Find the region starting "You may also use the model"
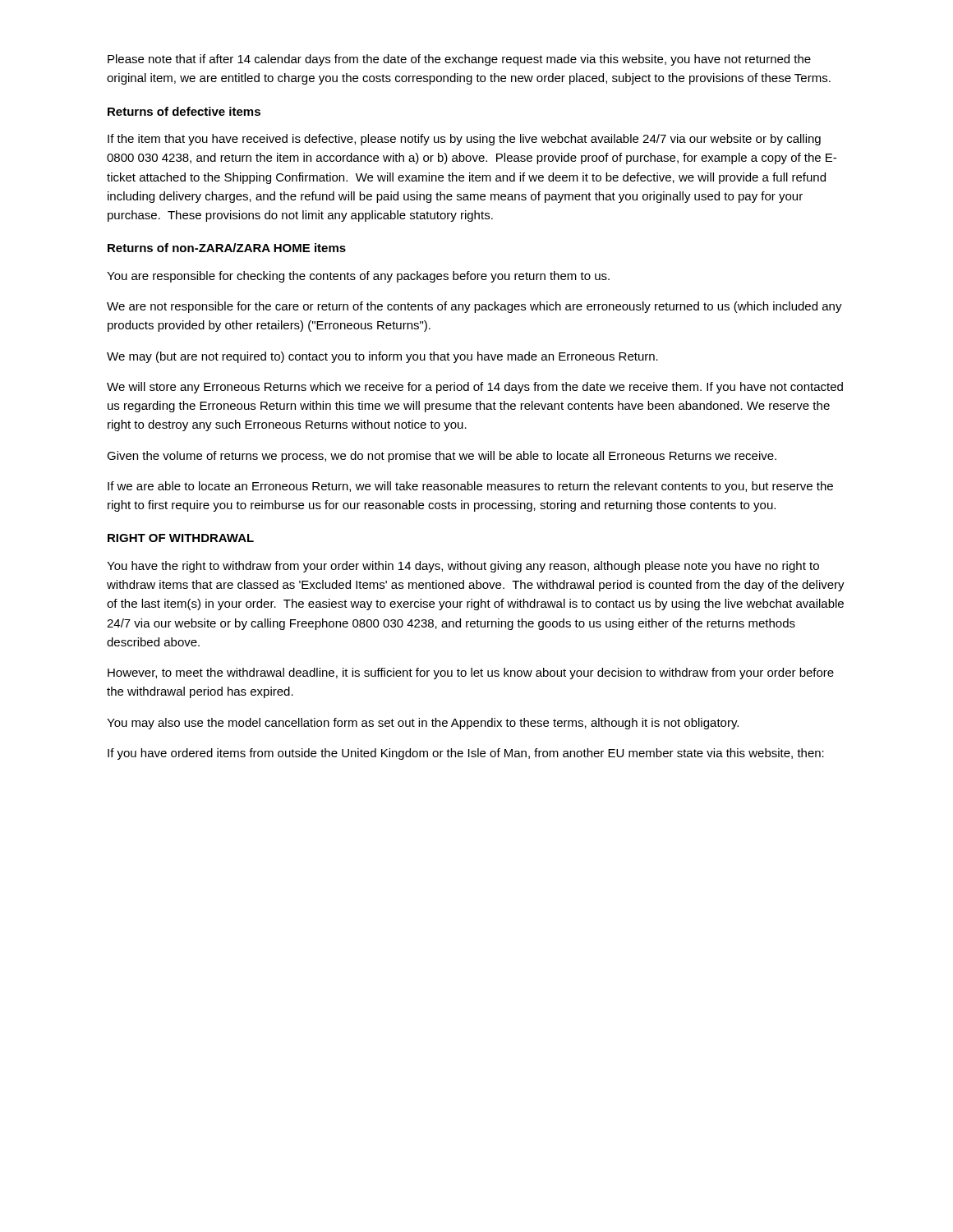The image size is (953, 1232). coord(423,722)
